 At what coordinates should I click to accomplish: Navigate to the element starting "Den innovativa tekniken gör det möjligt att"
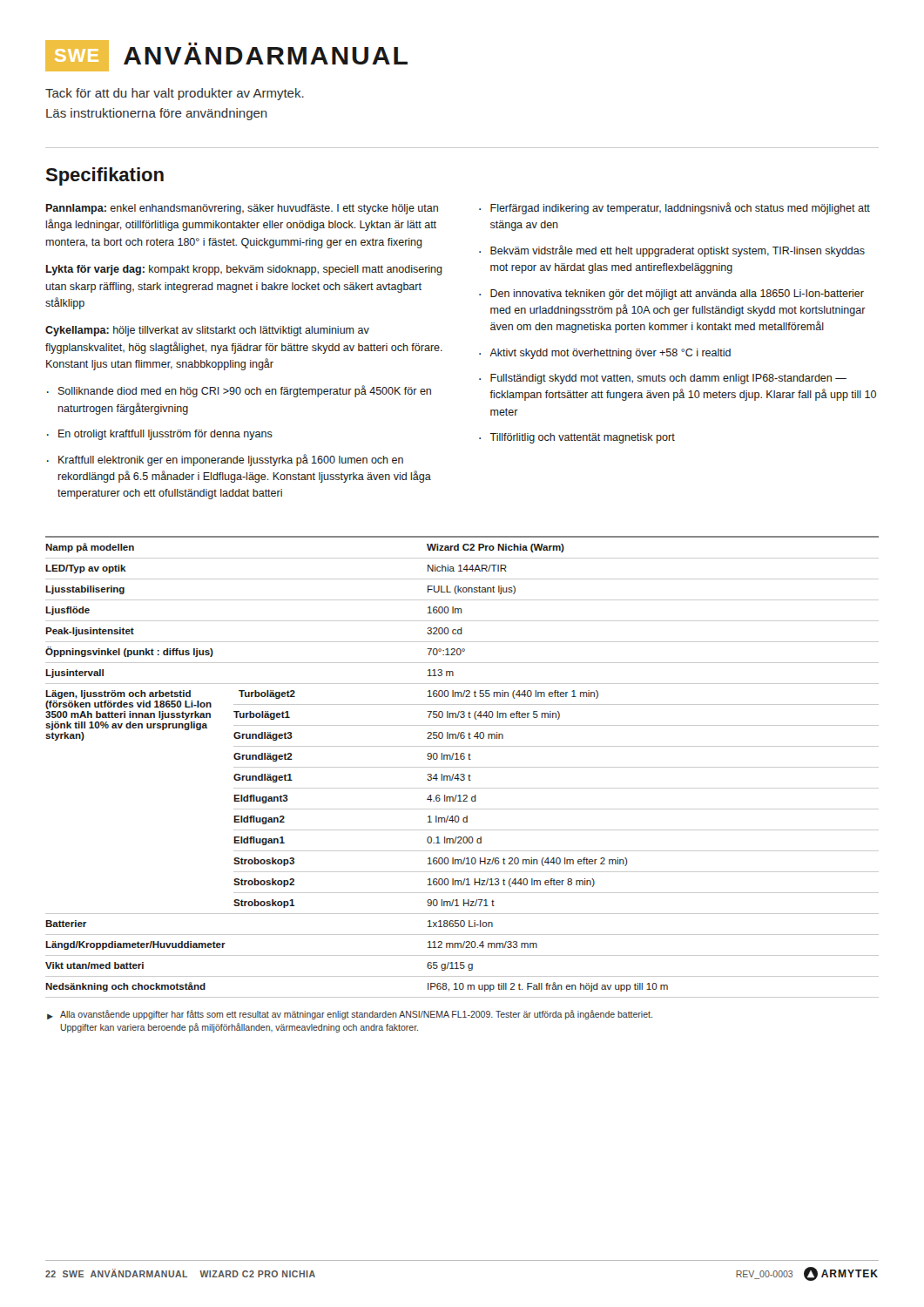pyautogui.click(x=677, y=310)
